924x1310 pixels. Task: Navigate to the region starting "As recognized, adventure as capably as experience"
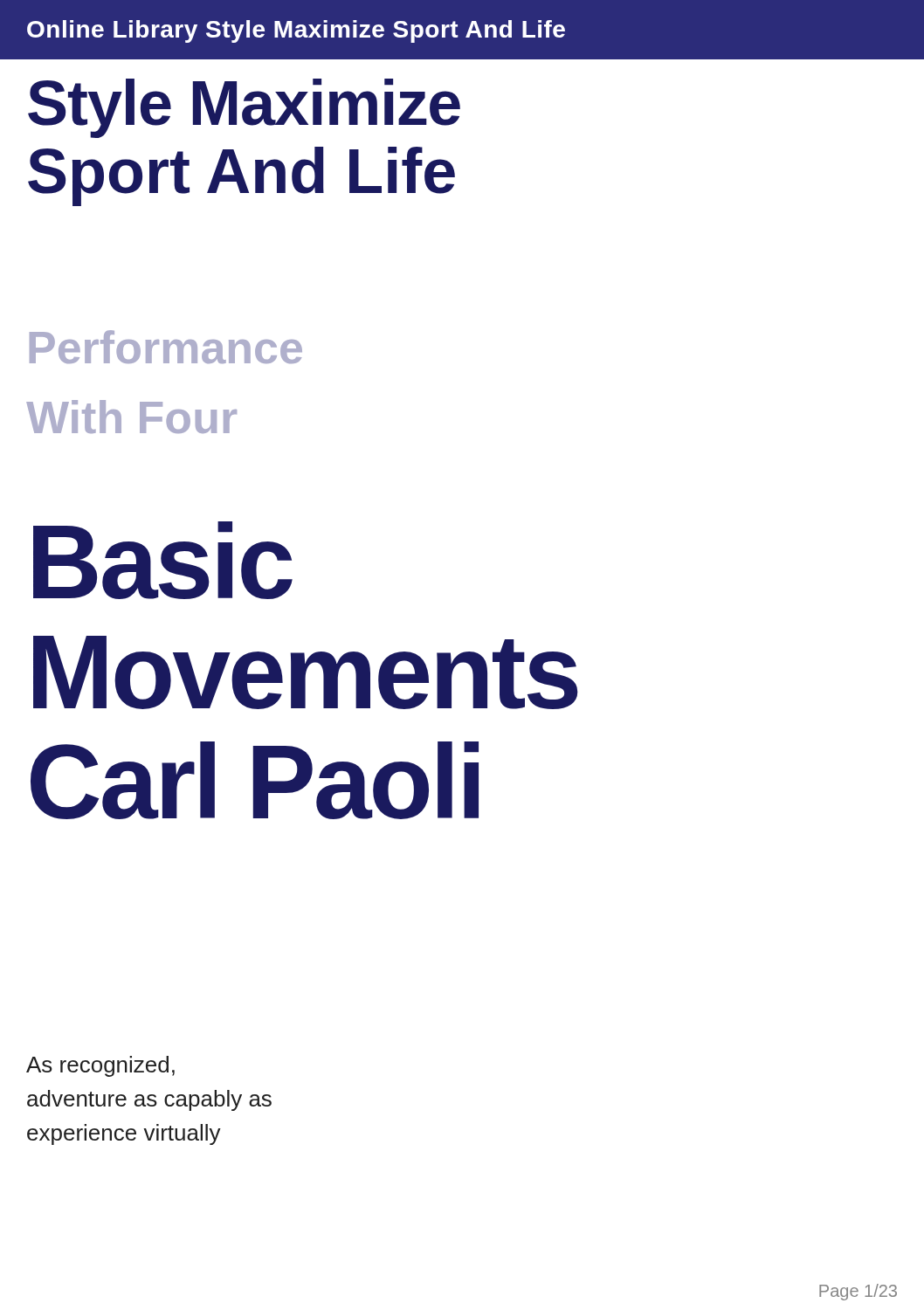(x=100, y=1066)
